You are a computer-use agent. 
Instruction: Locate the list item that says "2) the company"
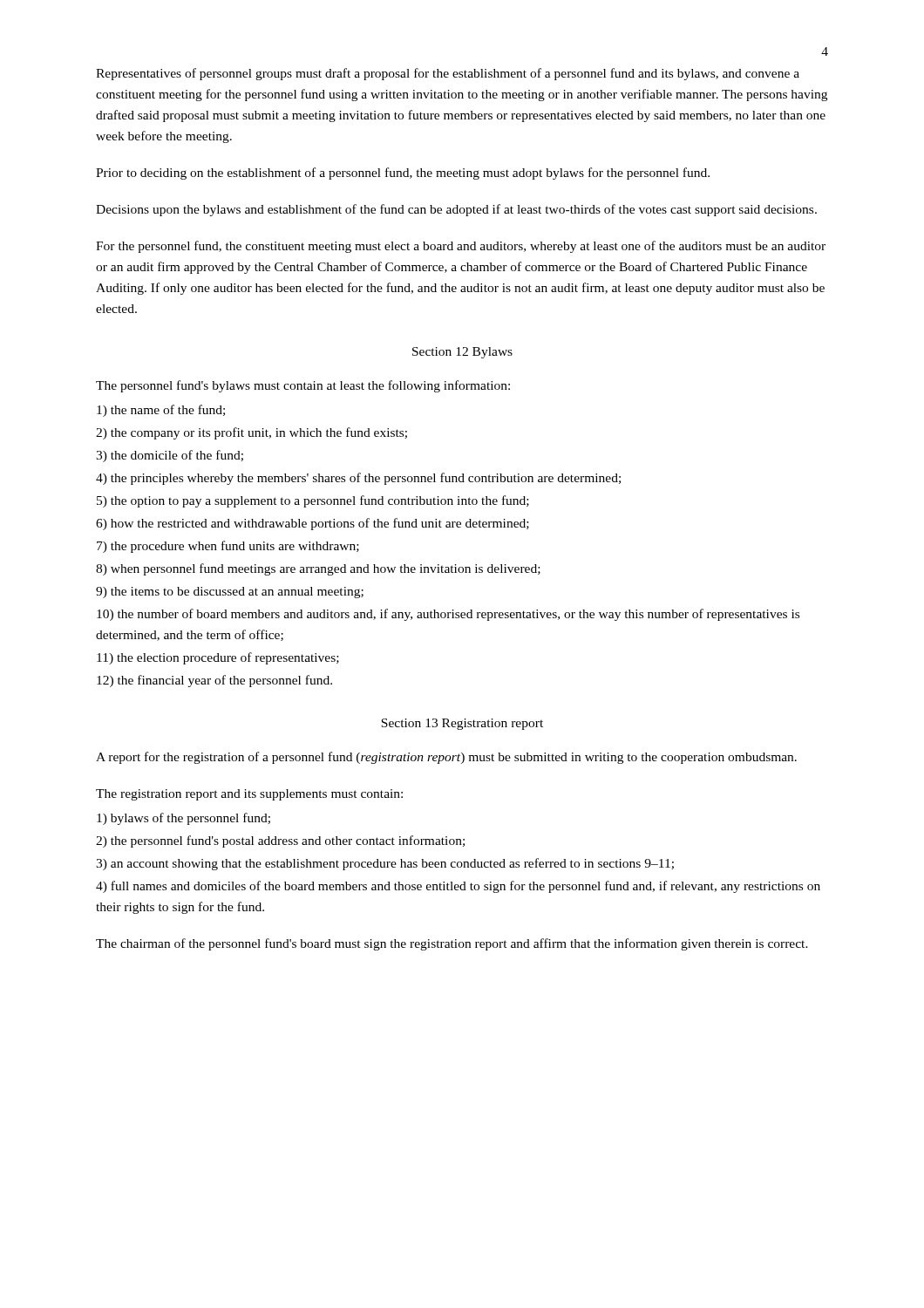coord(252,432)
